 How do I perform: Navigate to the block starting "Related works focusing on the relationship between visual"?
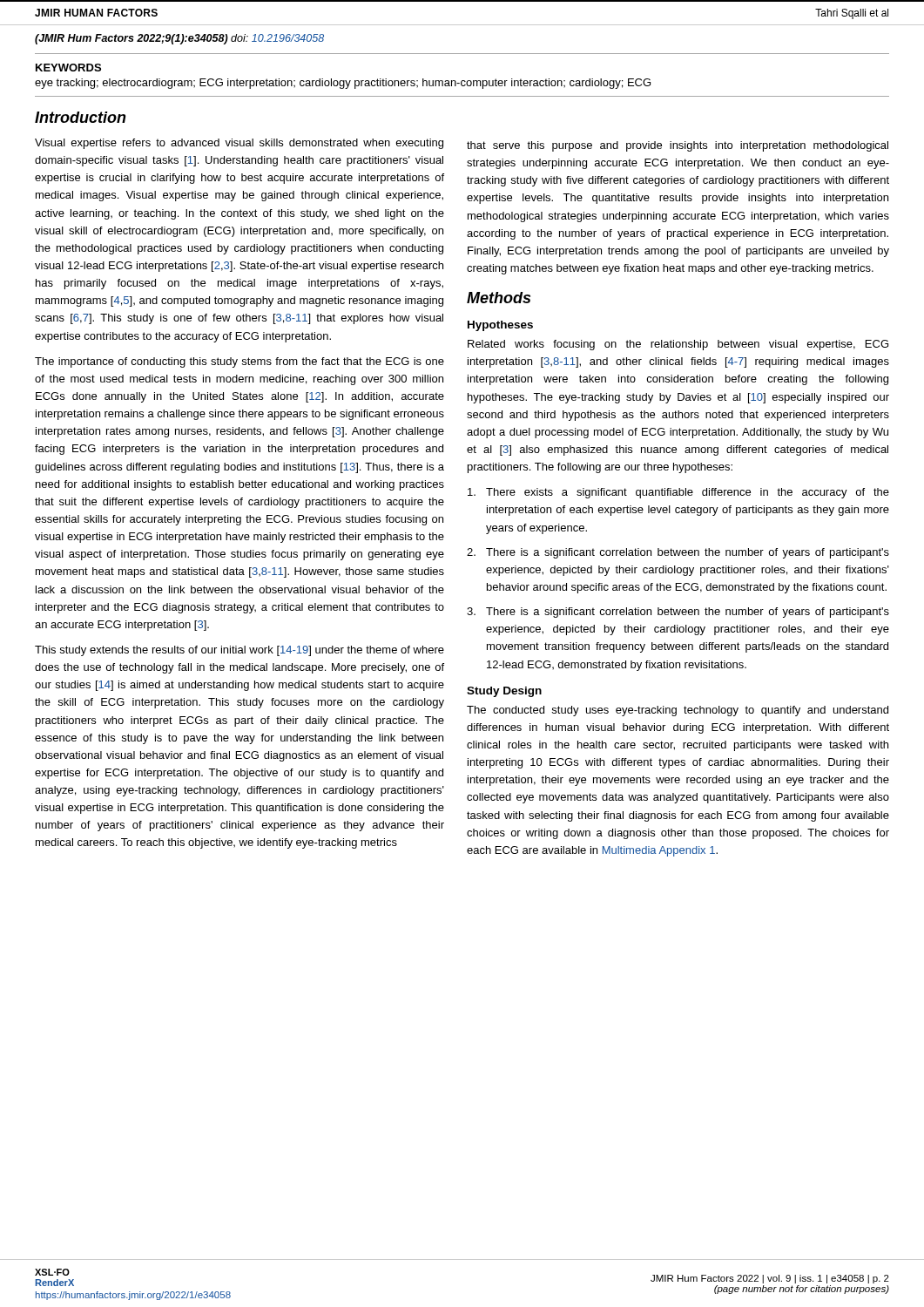coord(678,406)
